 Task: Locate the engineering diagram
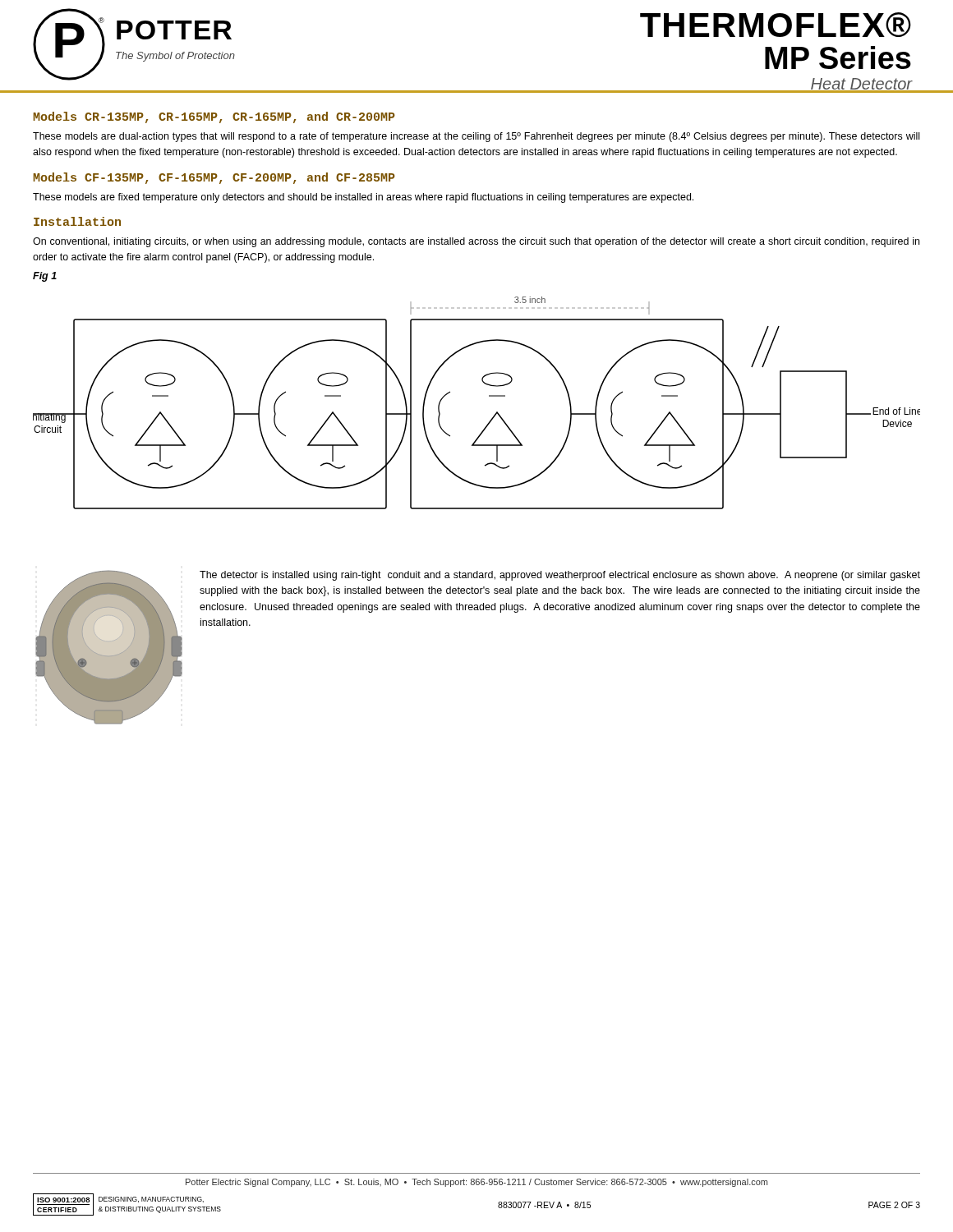click(476, 420)
